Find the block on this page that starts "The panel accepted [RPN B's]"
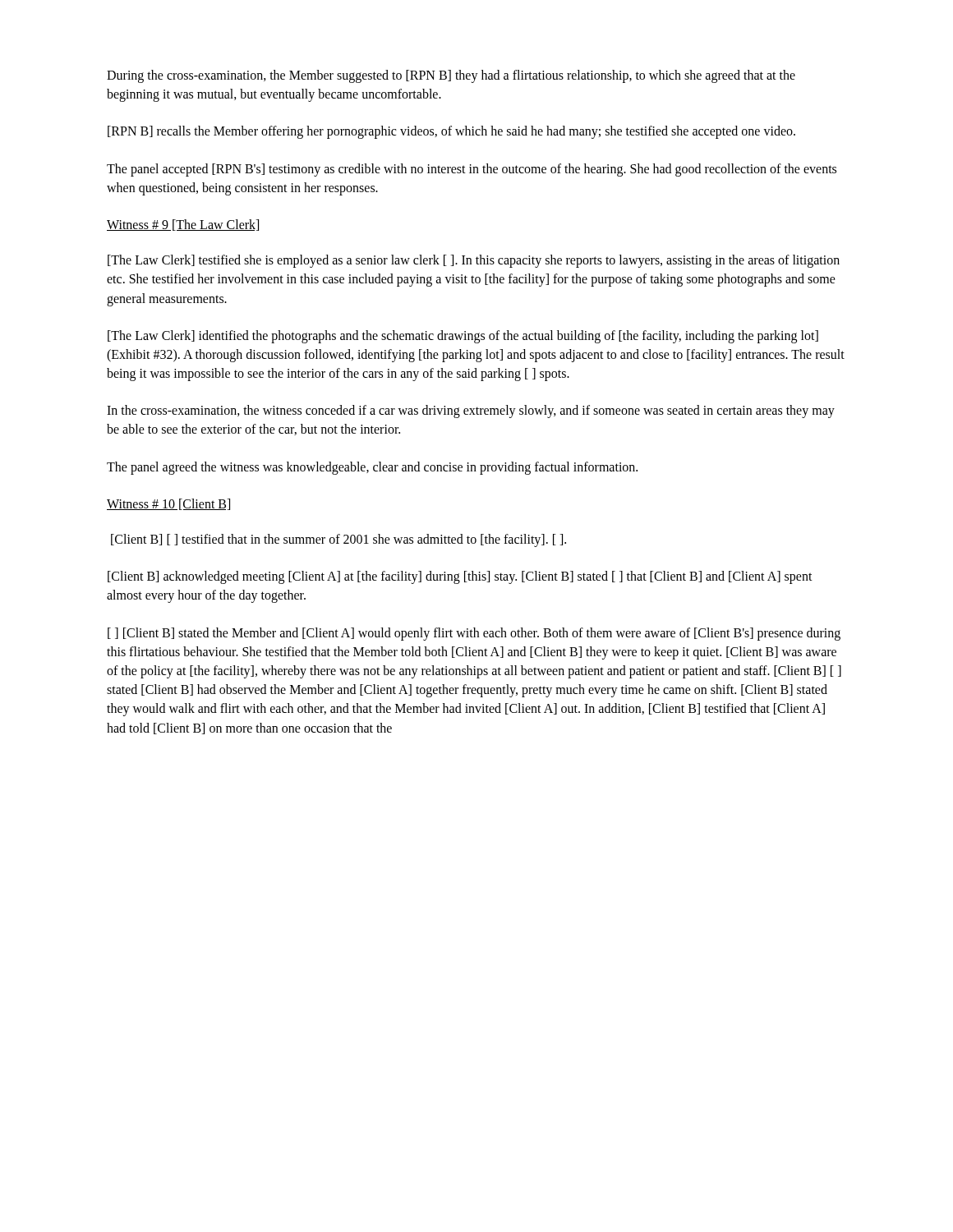This screenshot has height=1232, width=953. [x=472, y=178]
